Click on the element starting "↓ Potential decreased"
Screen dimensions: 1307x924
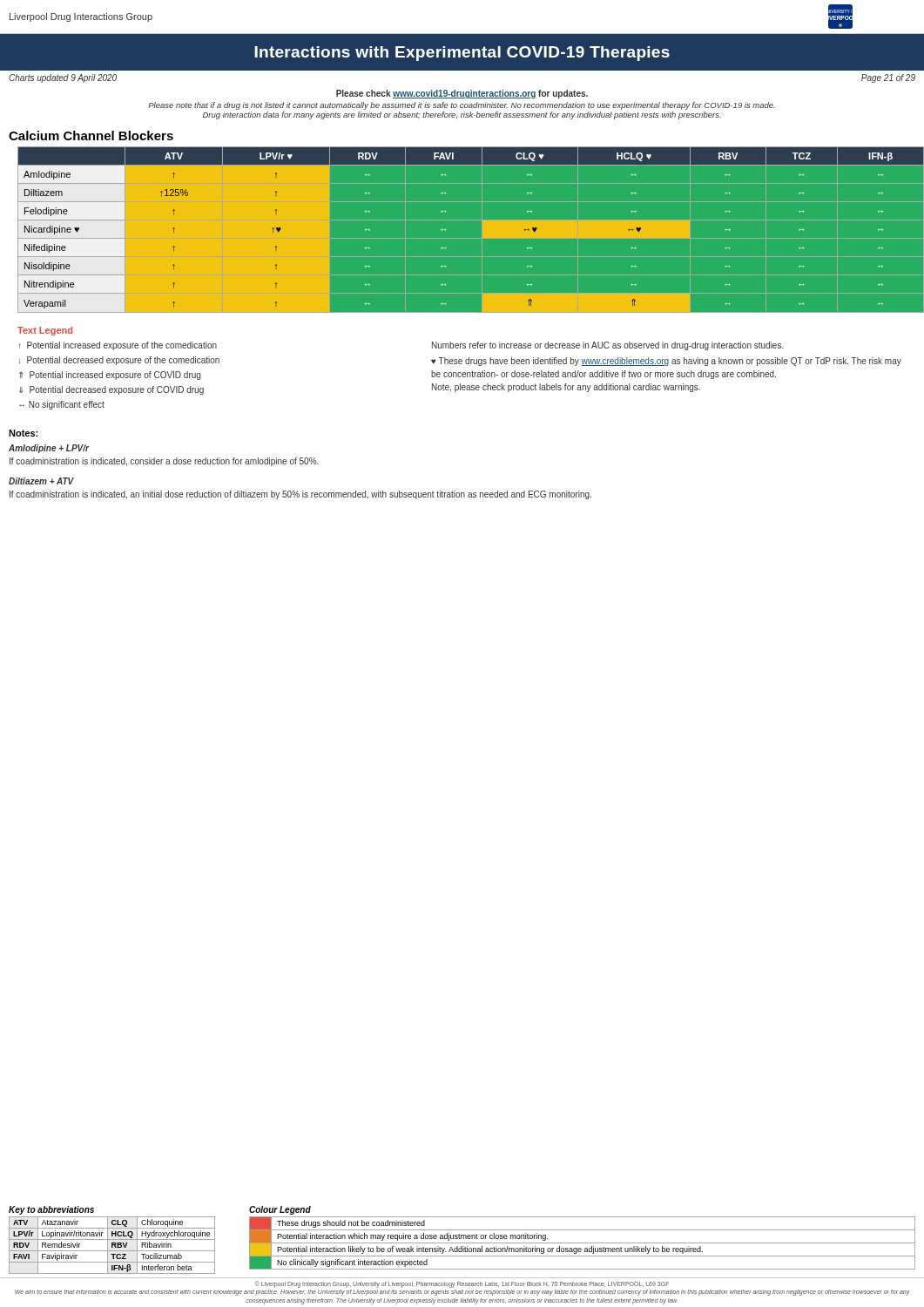(119, 360)
